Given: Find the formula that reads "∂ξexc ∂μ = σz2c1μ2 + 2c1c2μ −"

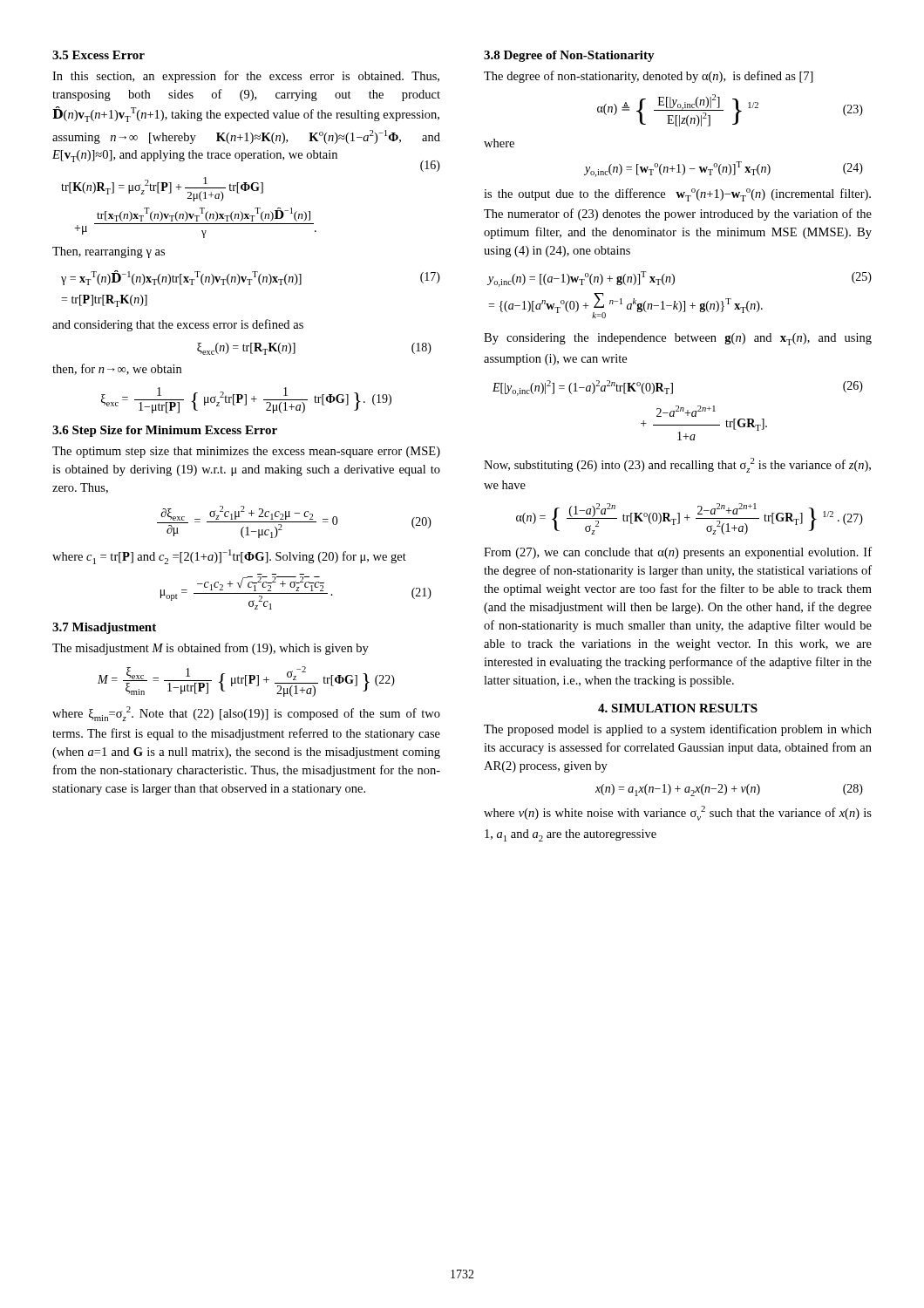Looking at the screenshot, I should [294, 522].
